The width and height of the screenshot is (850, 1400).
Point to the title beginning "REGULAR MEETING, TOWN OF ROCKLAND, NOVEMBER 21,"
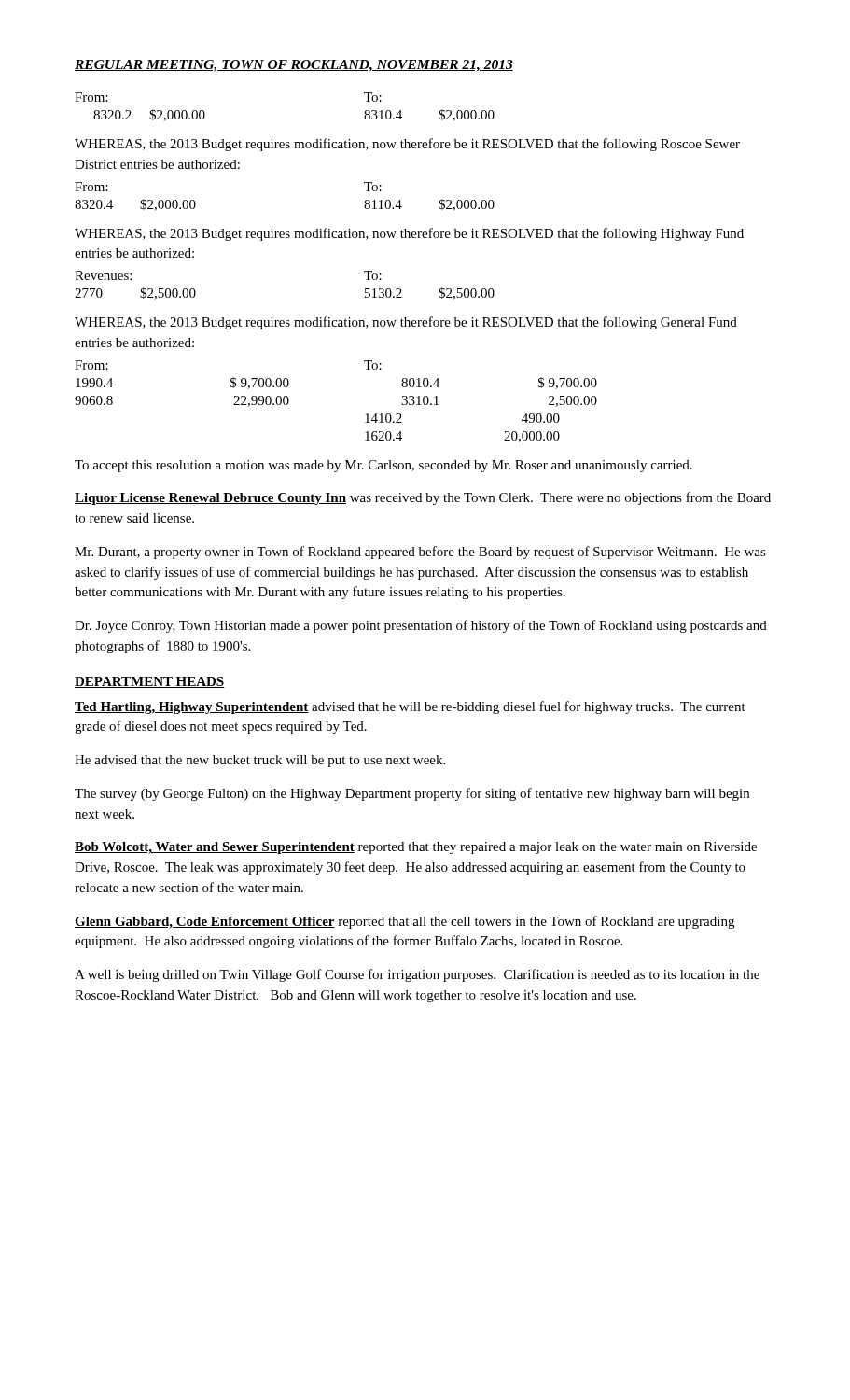pos(294,64)
